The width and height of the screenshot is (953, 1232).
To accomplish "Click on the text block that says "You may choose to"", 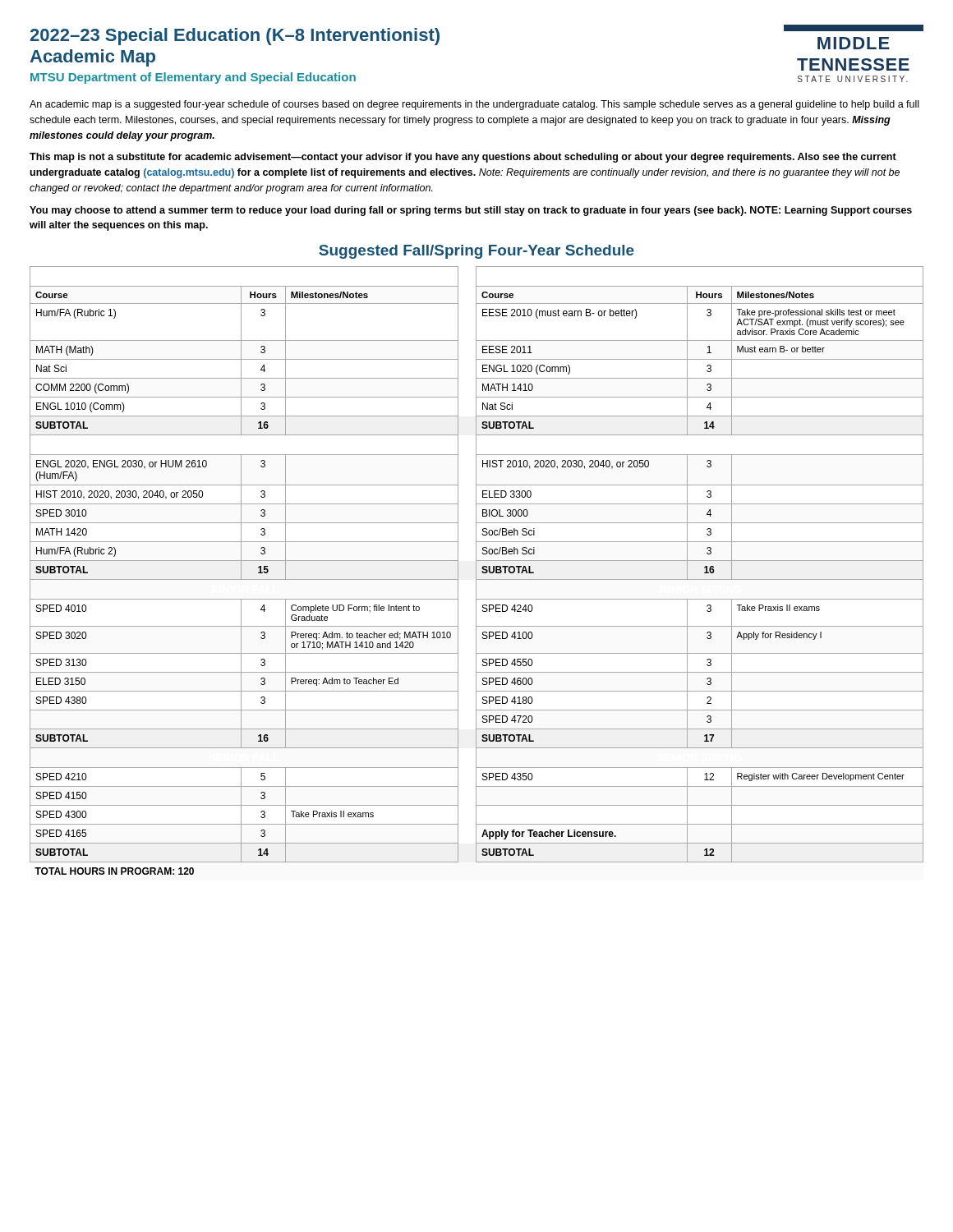I will (x=471, y=218).
